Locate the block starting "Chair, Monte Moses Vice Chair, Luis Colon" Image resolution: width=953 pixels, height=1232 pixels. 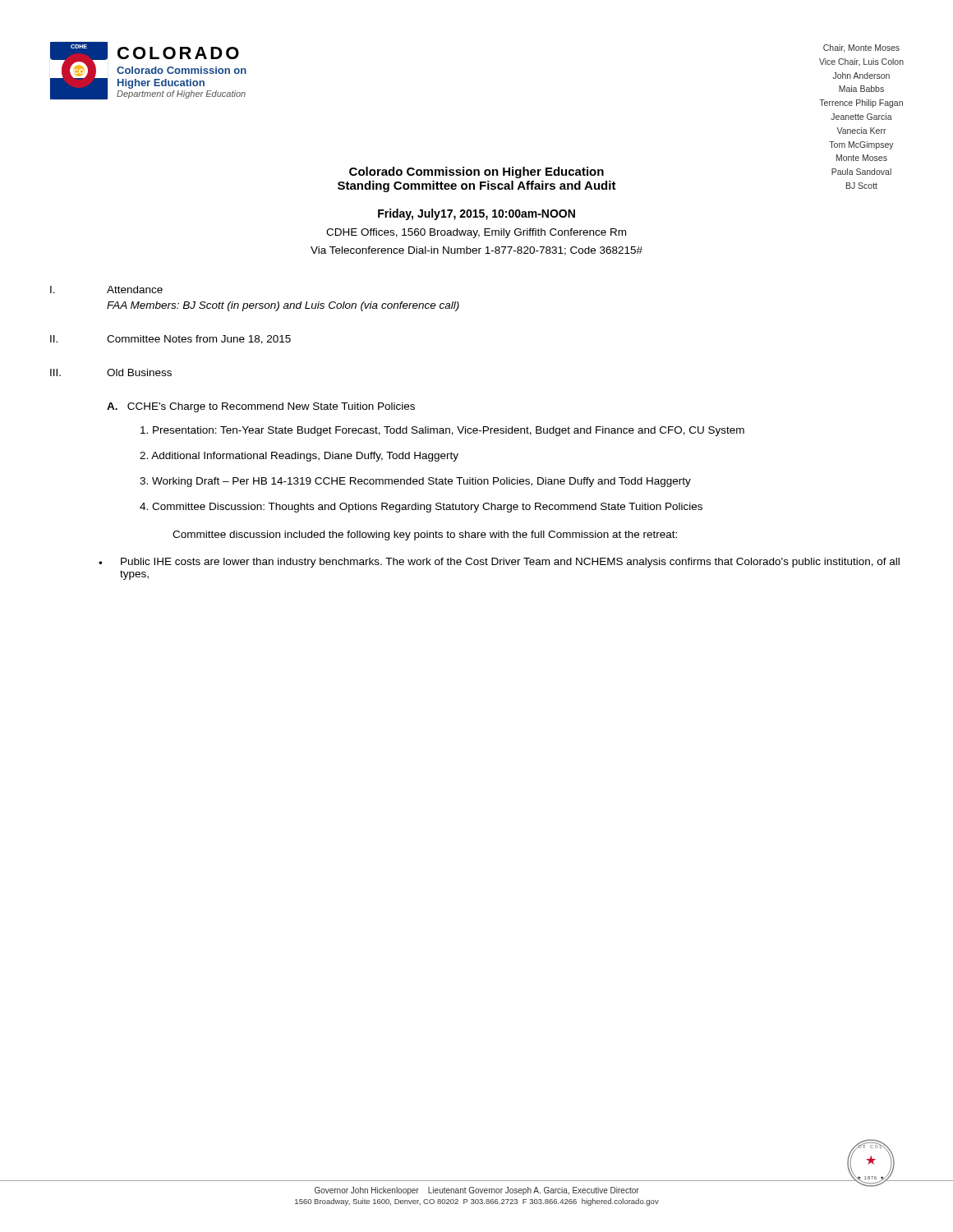pyautogui.click(x=861, y=117)
